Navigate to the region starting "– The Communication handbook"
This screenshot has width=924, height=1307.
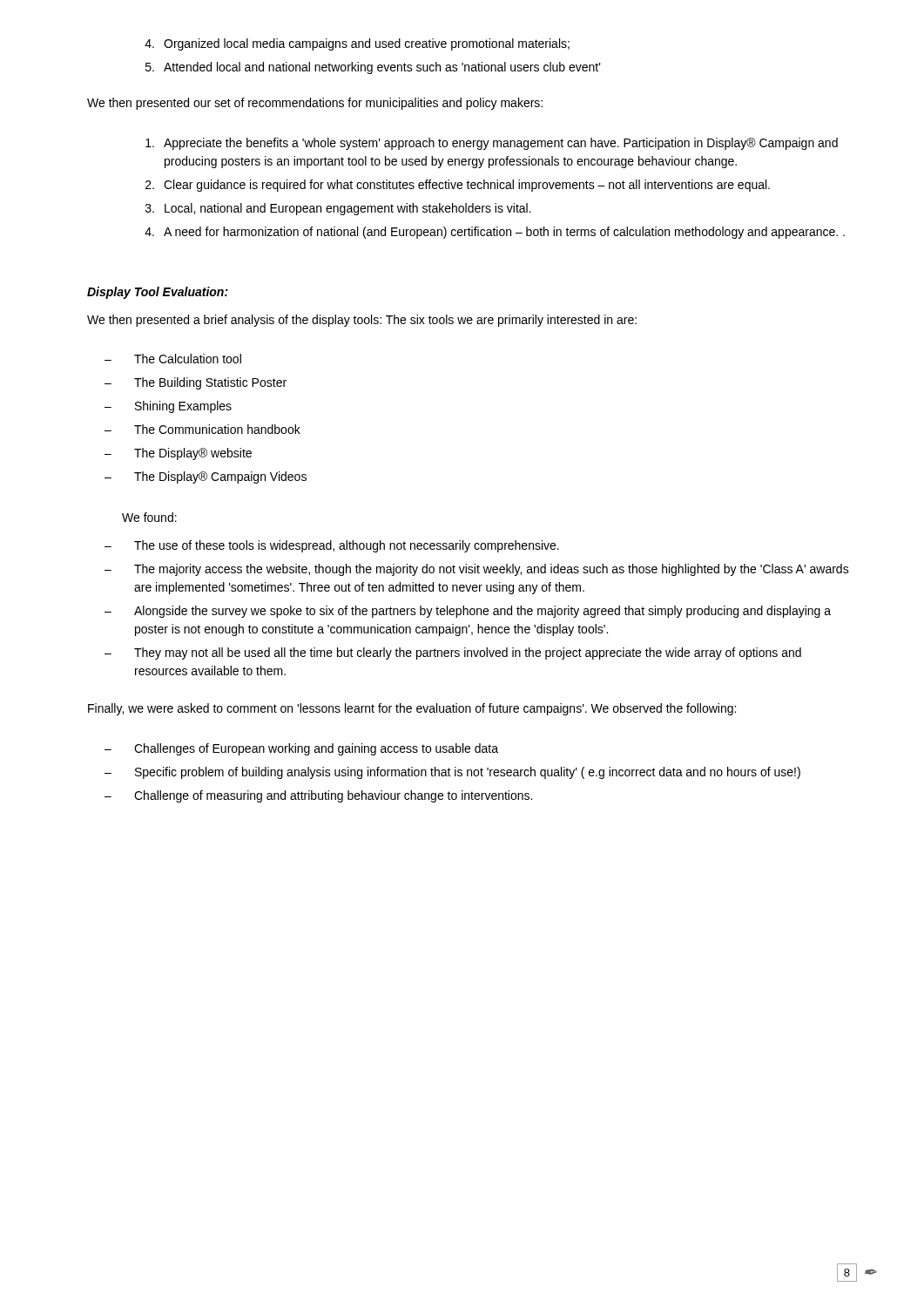[202, 430]
